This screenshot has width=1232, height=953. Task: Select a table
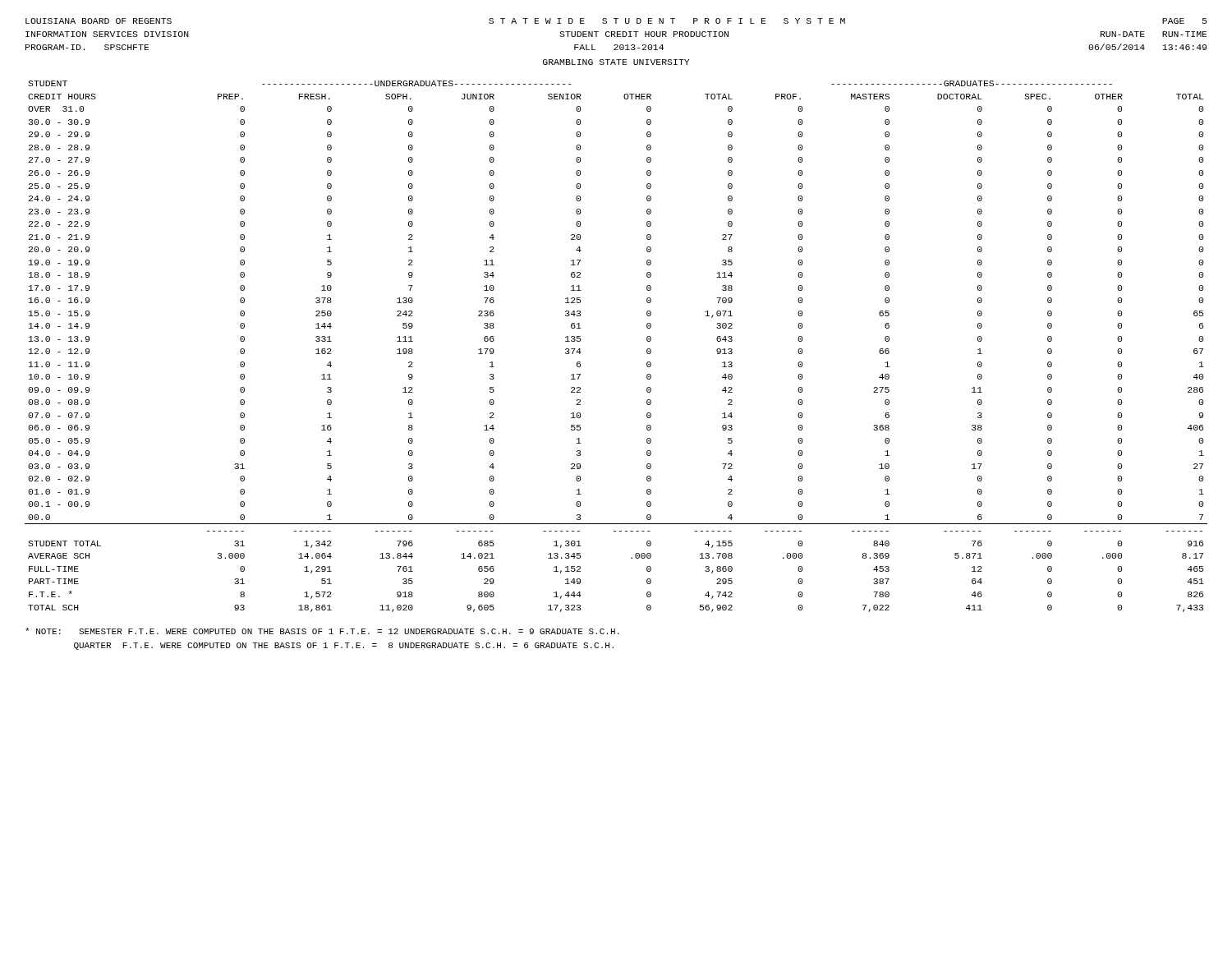pyautogui.click(x=616, y=346)
